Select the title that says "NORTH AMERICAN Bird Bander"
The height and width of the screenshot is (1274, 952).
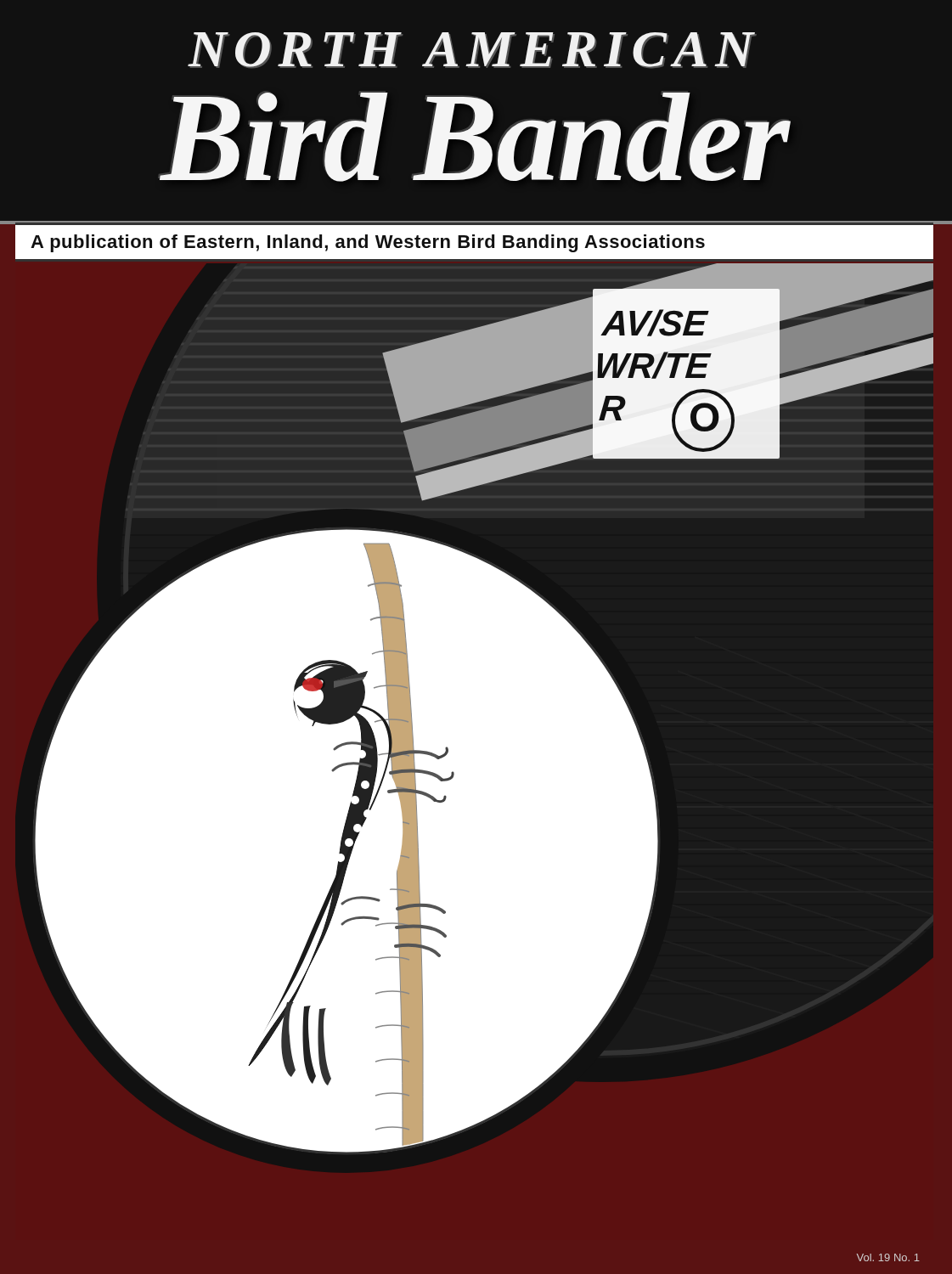[474, 107]
